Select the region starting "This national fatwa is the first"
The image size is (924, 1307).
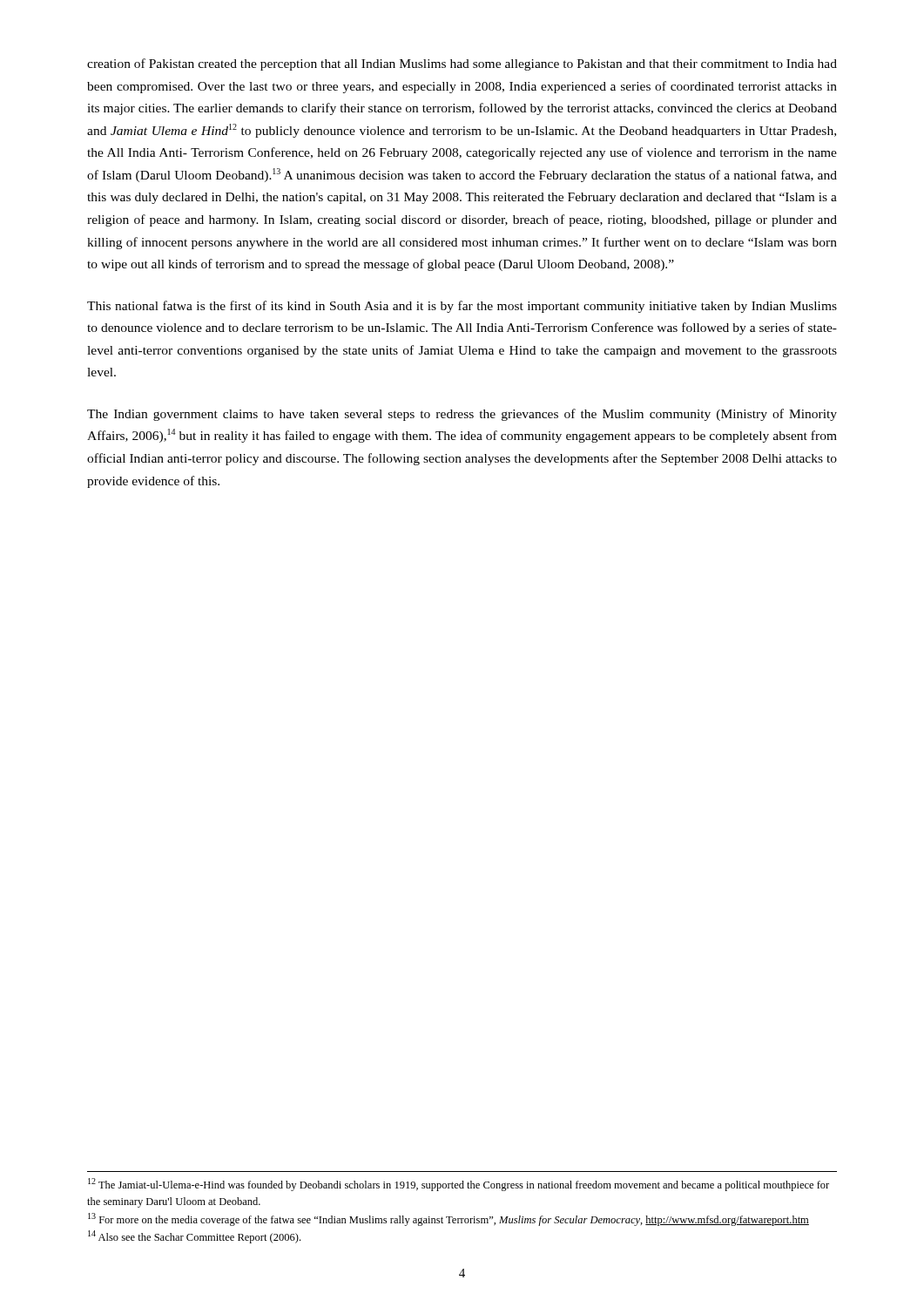click(462, 339)
